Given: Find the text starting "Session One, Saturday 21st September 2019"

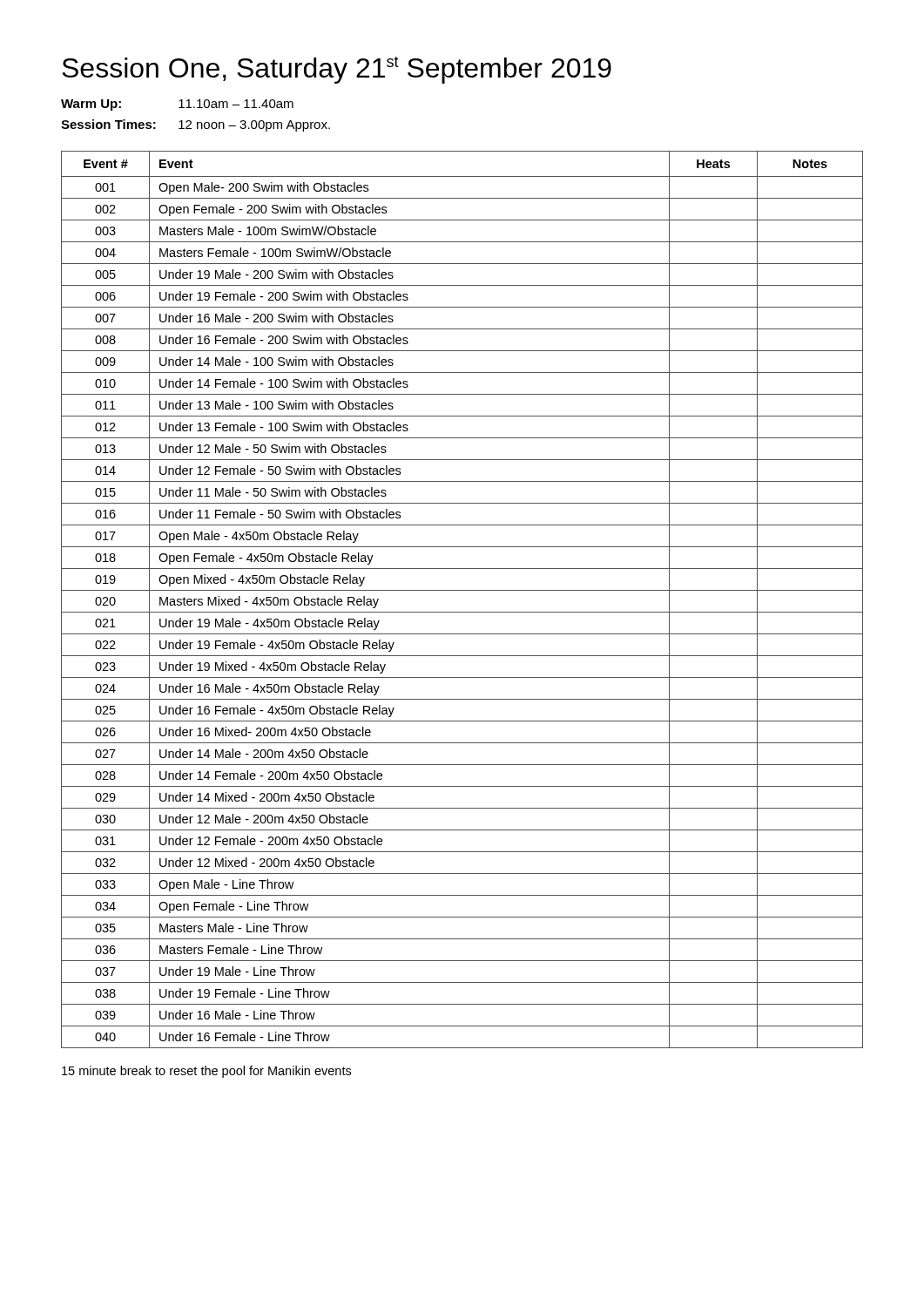Looking at the screenshot, I should pos(337,68).
